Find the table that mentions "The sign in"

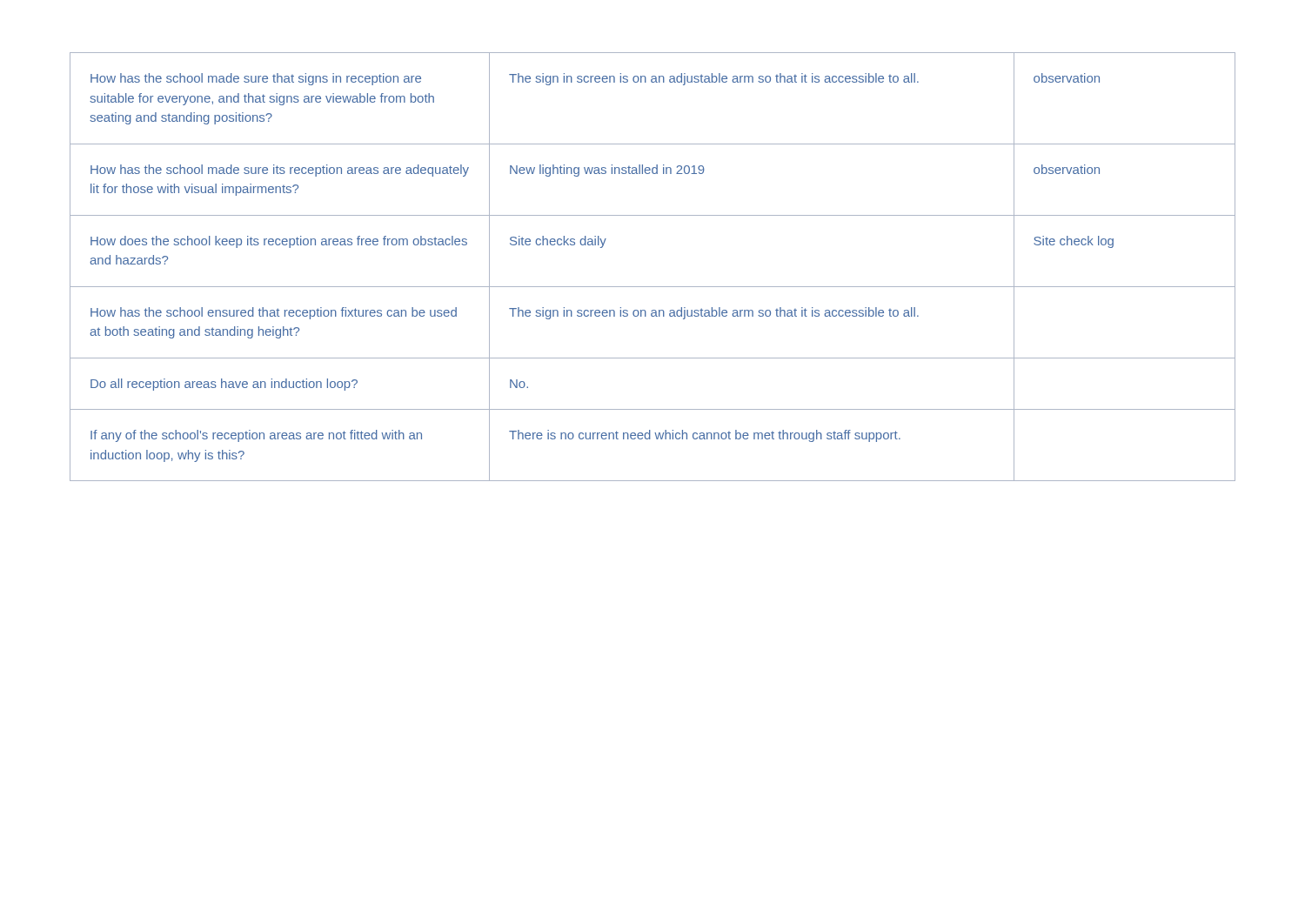(652, 267)
